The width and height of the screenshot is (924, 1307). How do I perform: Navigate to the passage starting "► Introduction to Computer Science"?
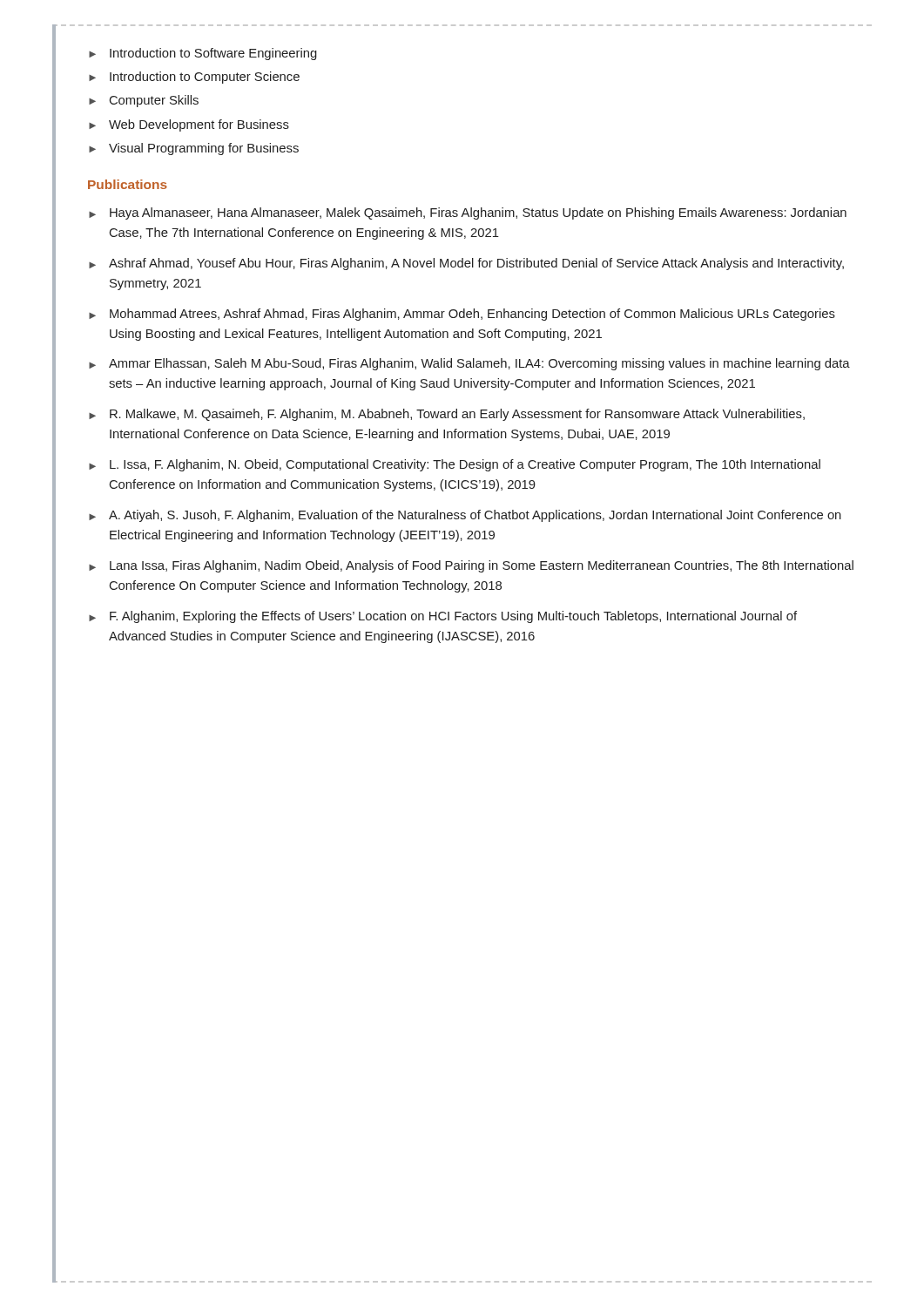194,78
